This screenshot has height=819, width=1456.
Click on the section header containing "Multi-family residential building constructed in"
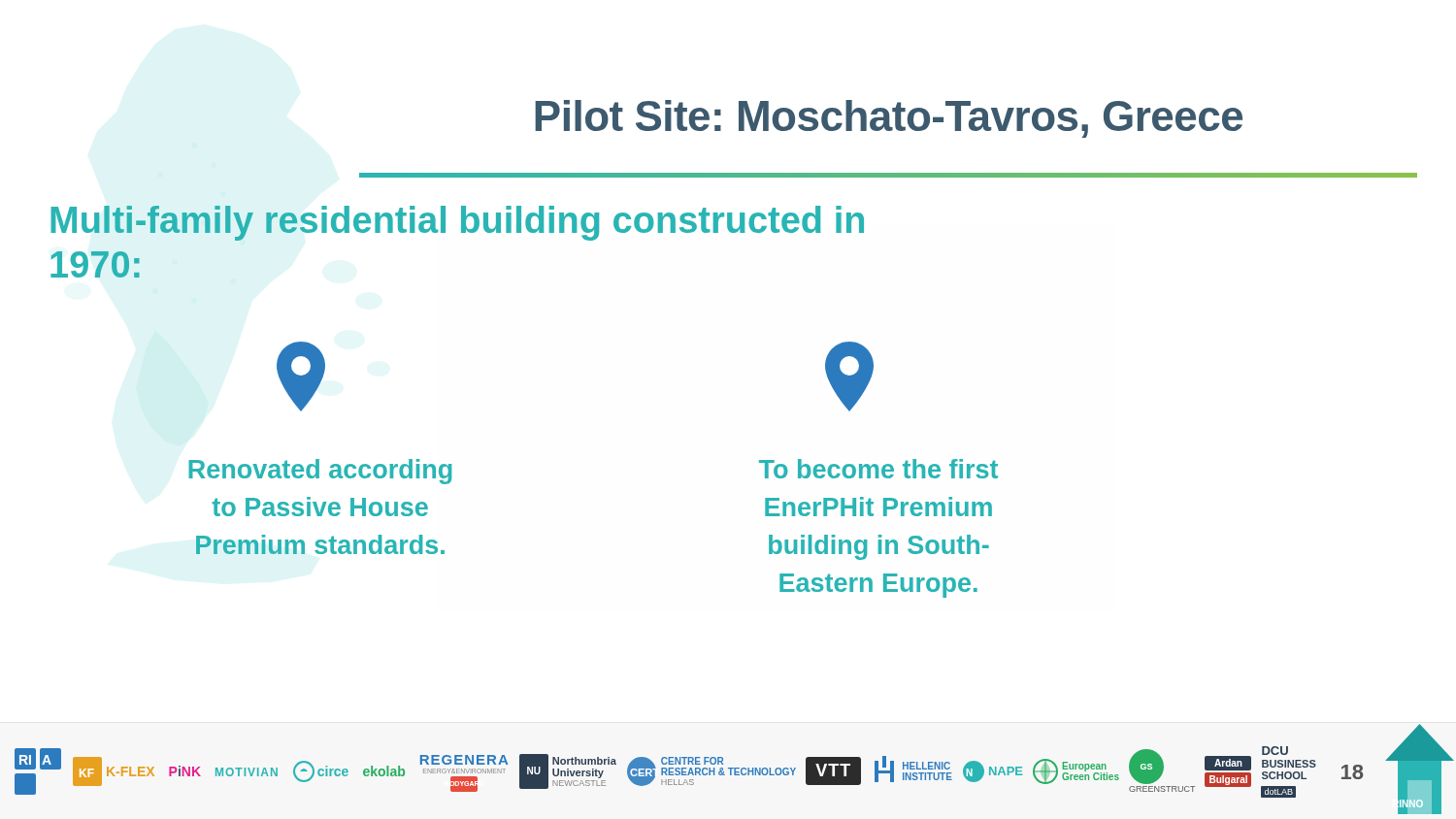point(457,242)
